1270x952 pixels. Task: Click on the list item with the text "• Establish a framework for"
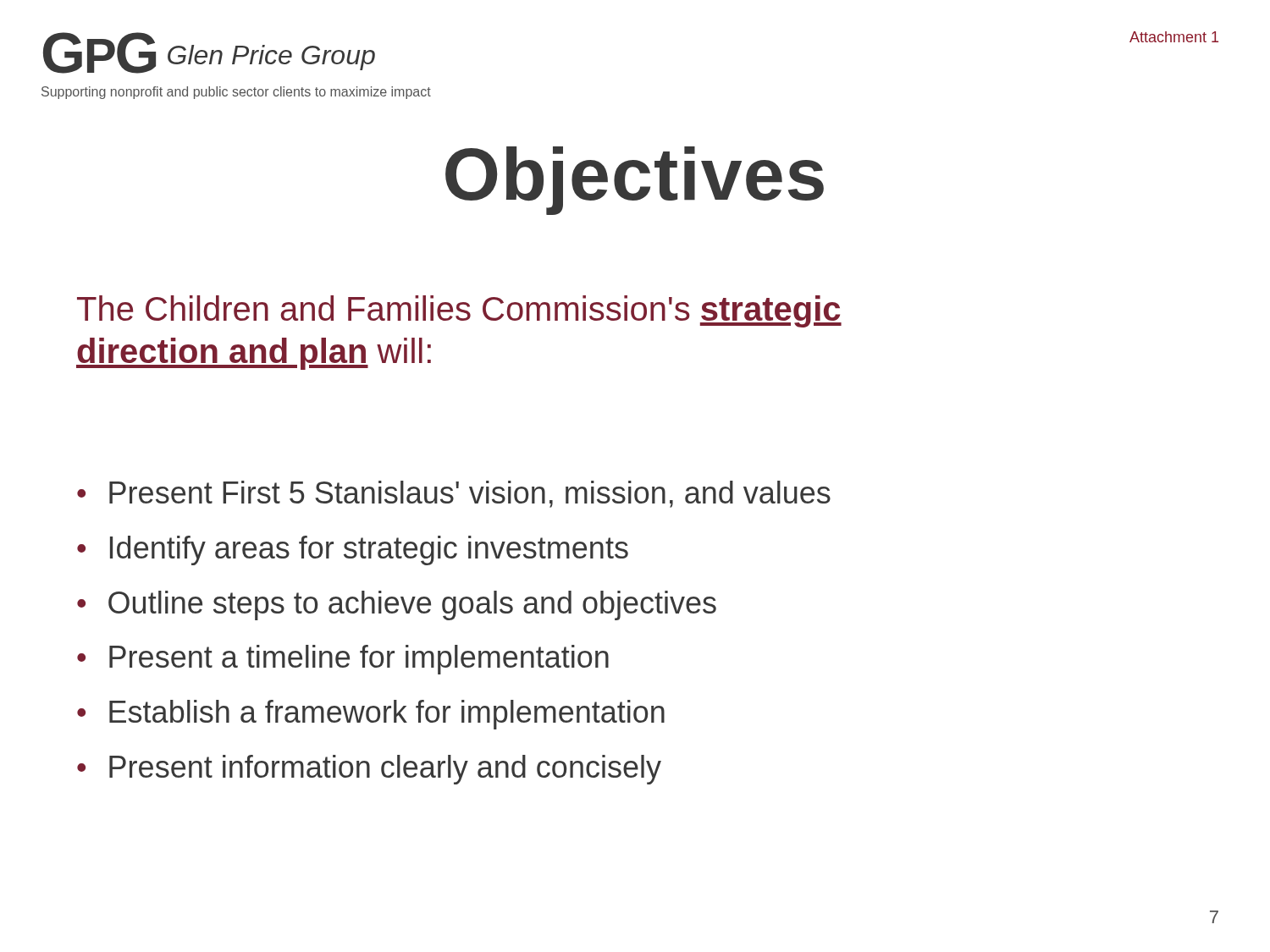click(371, 713)
